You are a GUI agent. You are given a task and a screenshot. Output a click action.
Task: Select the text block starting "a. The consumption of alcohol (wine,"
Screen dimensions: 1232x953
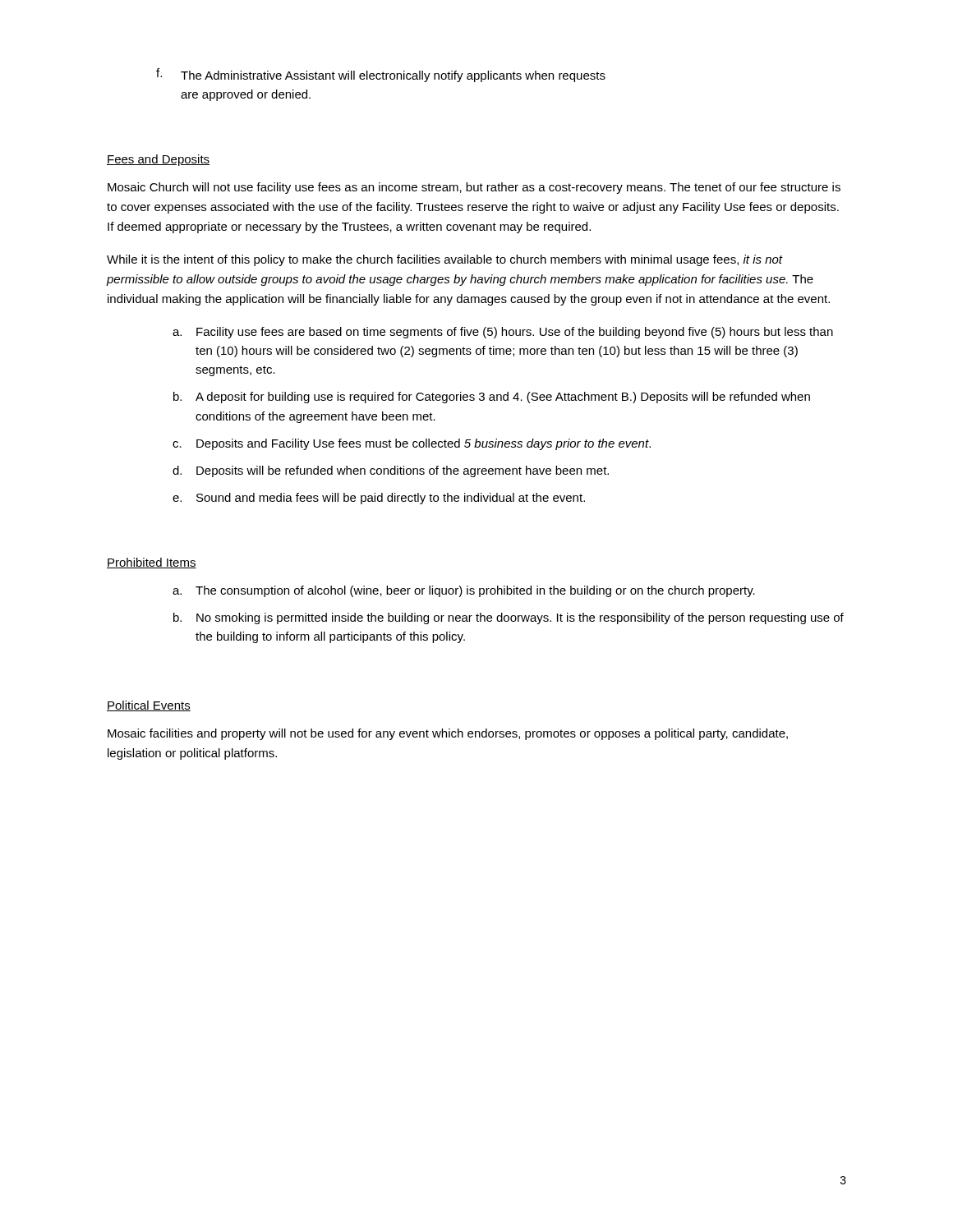pyautogui.click(x=464, y=590)
